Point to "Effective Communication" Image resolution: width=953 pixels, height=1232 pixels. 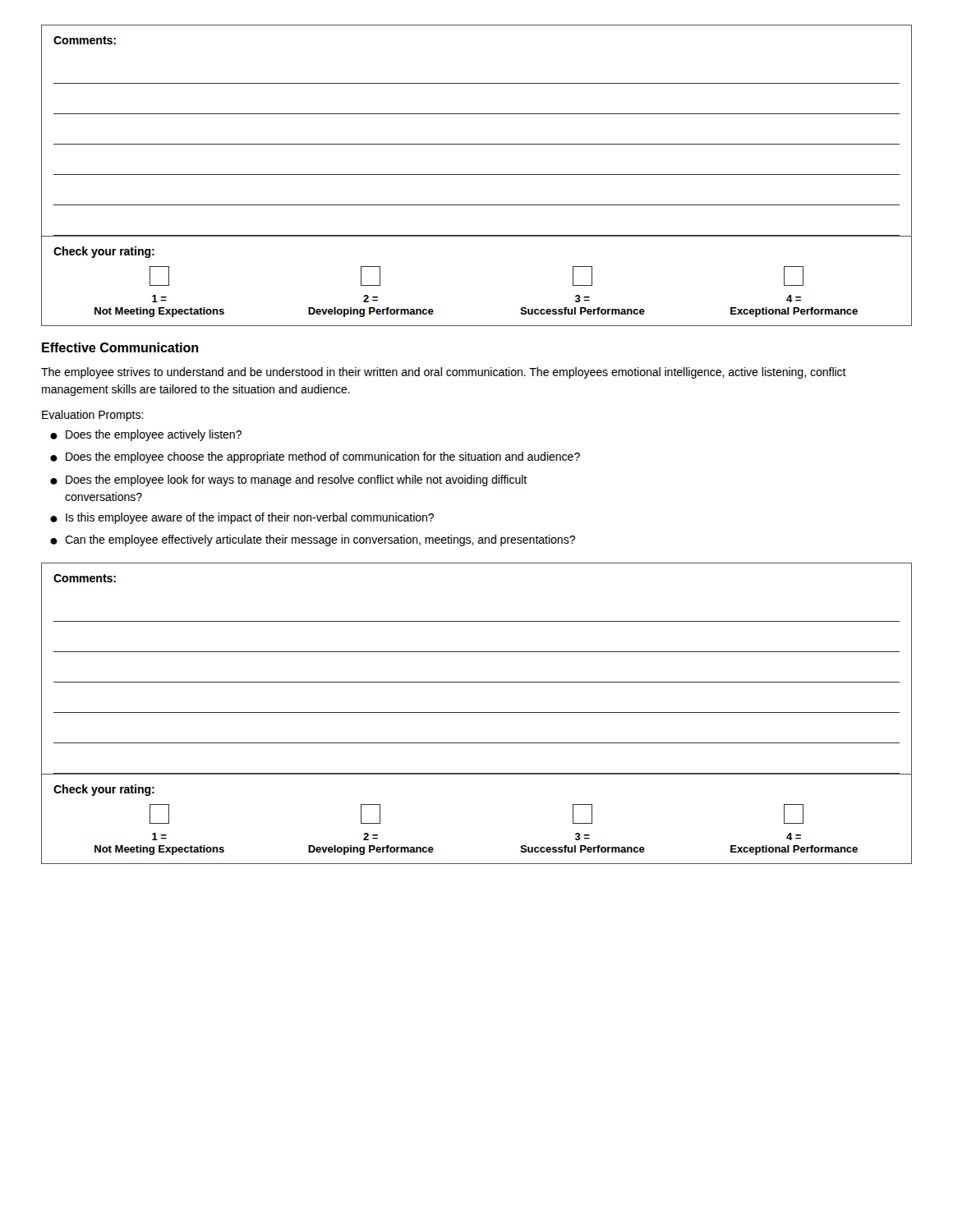[120, 348]
